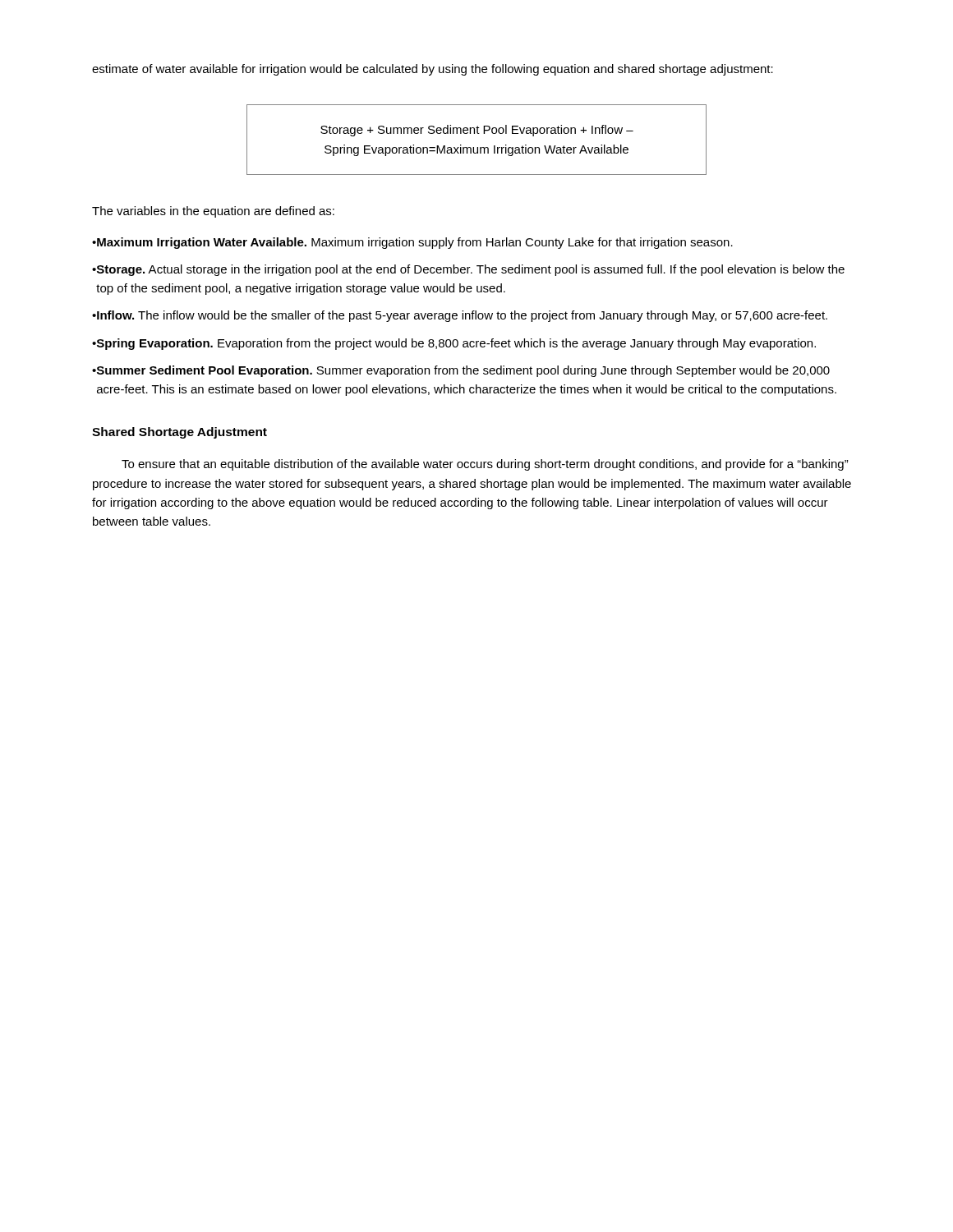Image resolution: width=953 pixels, height=1232 pixels.
Task: Find the element starting "• Maximum Irrigation"
Action: coord(413,242)
